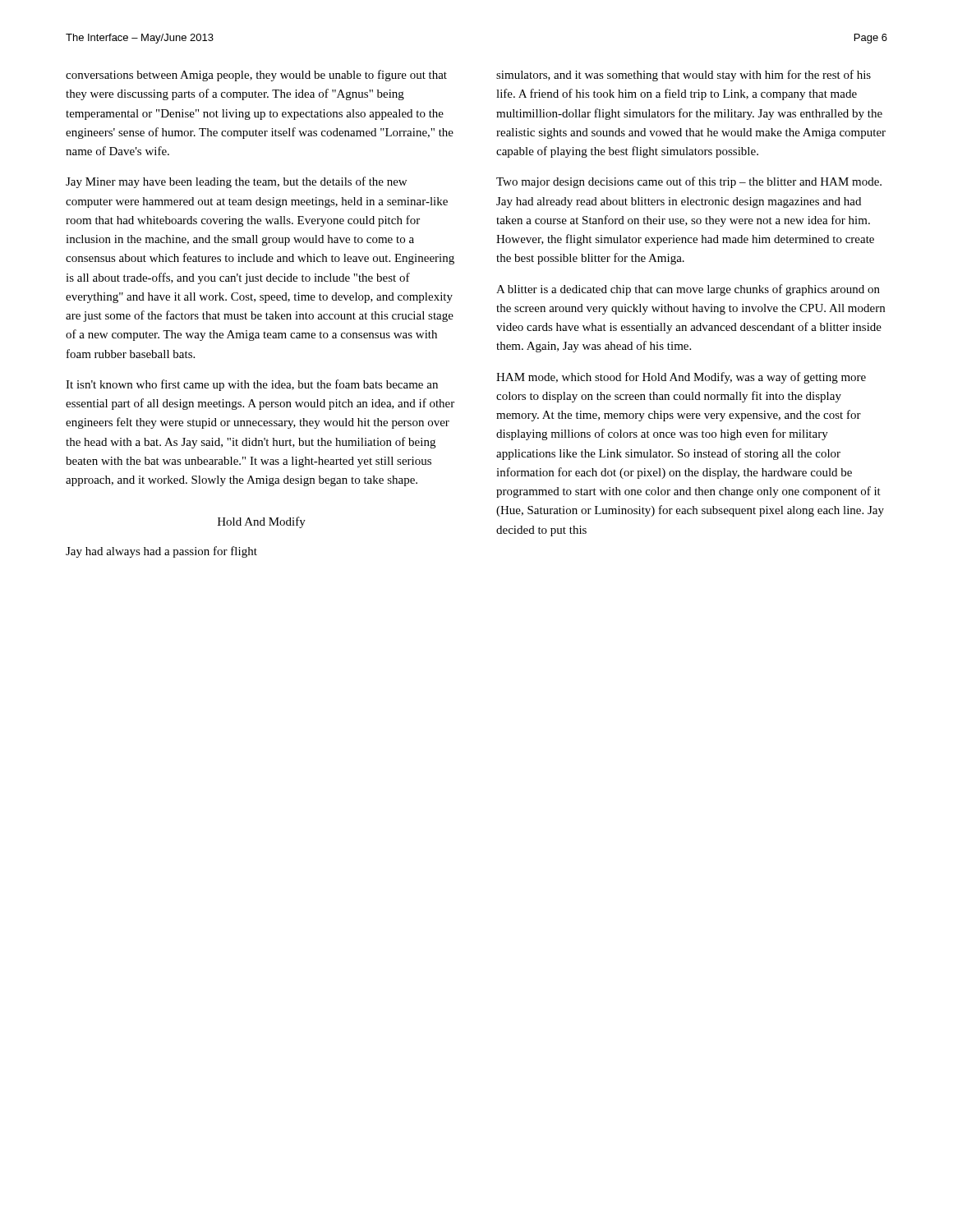Find the block on this page that starts "Jay Miner may have been"
Image resolution: width=953 pixels, height=1232 pixels.
click(x=261, y=268)
